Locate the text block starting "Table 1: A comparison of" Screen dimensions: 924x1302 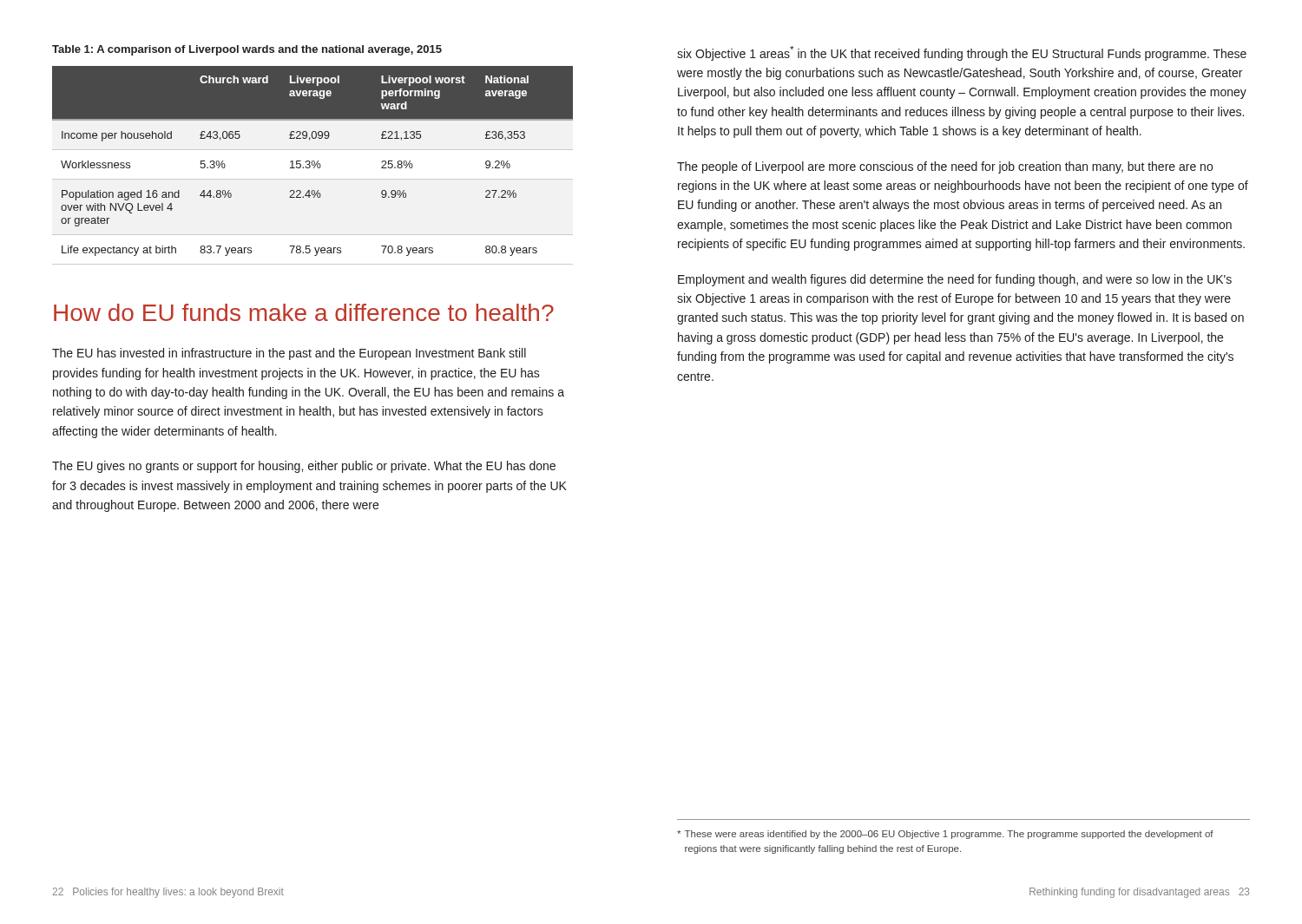[247, 49]
